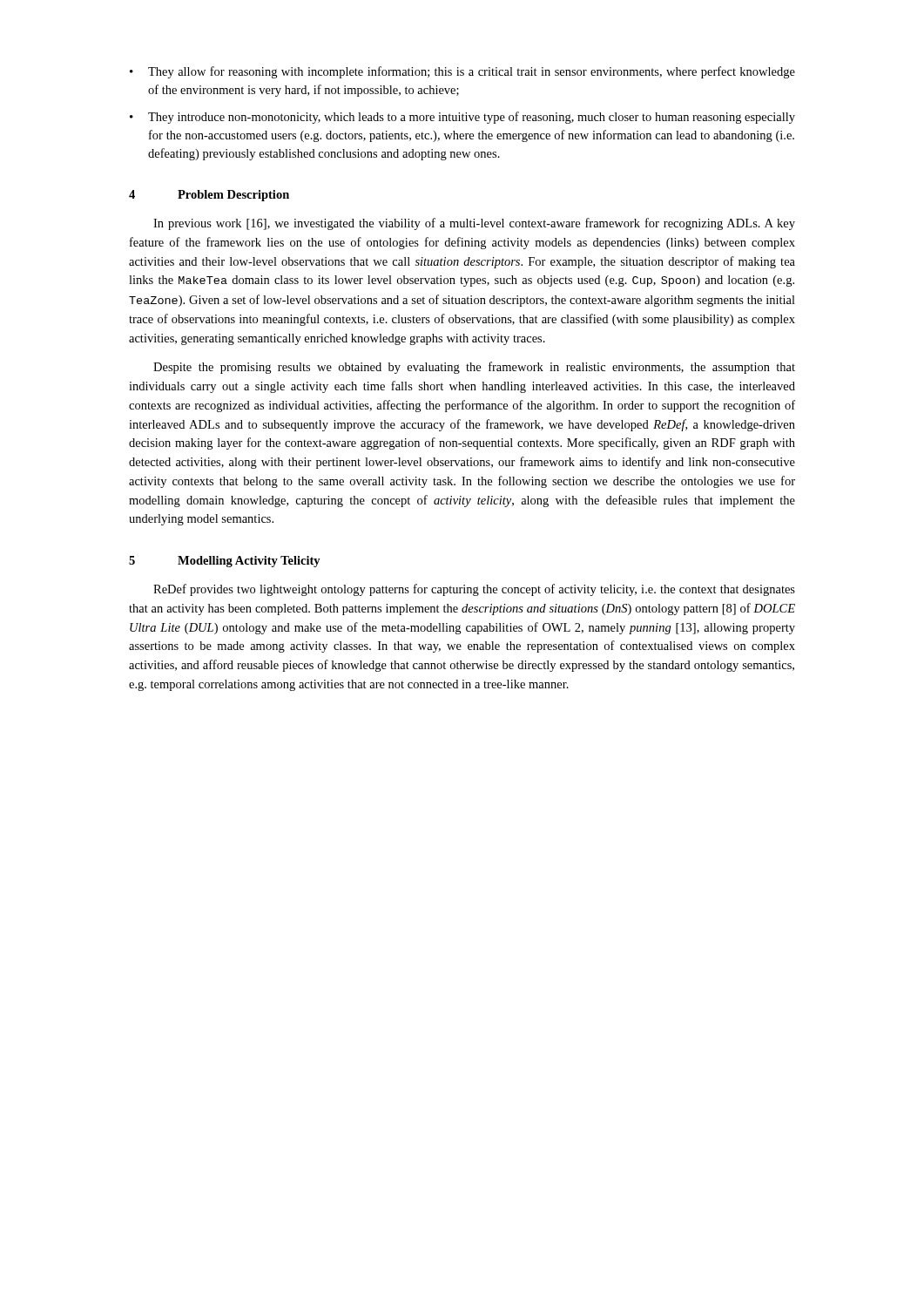
Task: Point to the text starting "• They introduce non-monotonicity,"
Action: 462,136
